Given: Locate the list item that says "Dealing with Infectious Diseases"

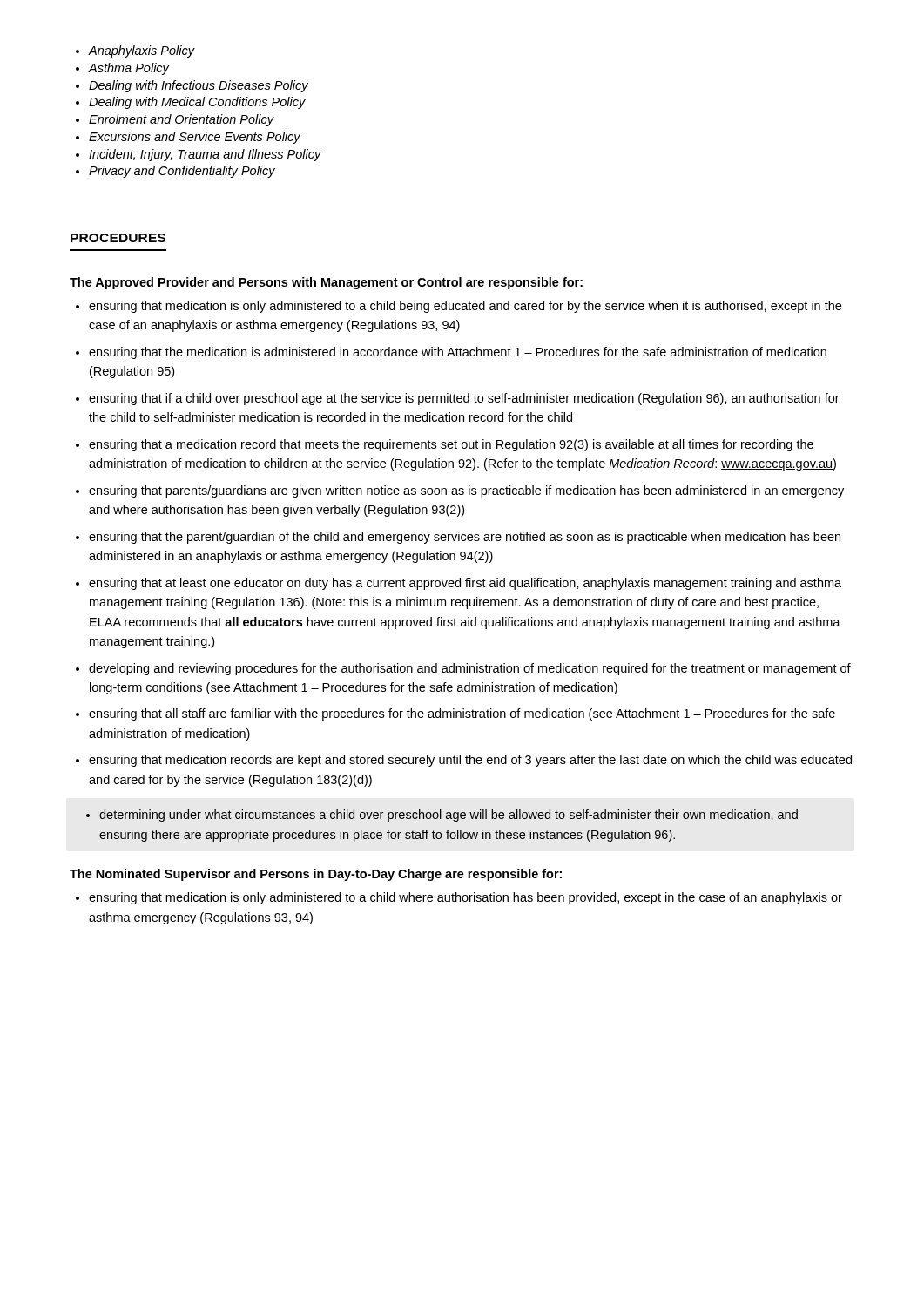Looking at the screenshot, I should coord(192,86).
